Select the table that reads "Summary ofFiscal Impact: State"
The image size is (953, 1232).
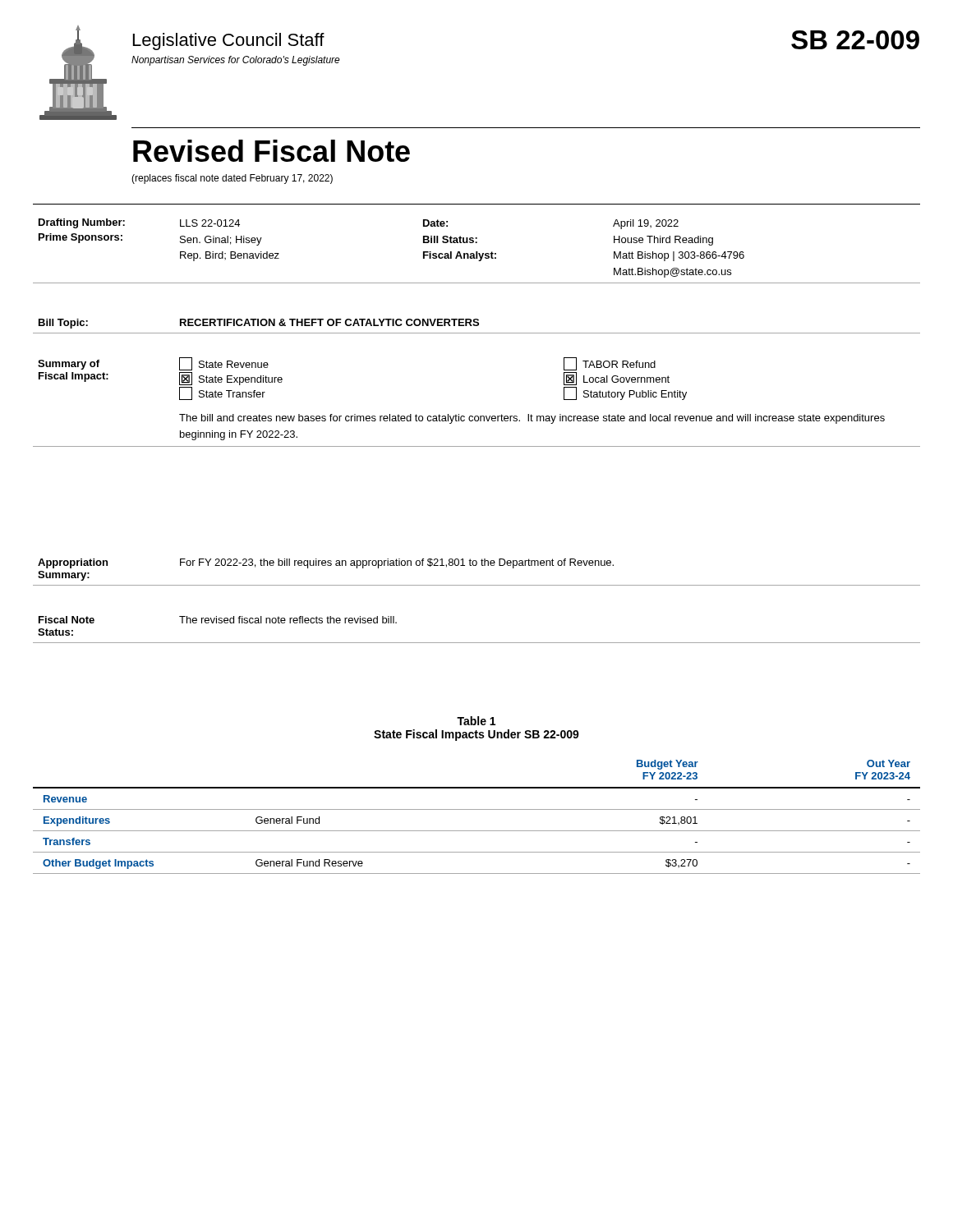[x=476, y=400]
